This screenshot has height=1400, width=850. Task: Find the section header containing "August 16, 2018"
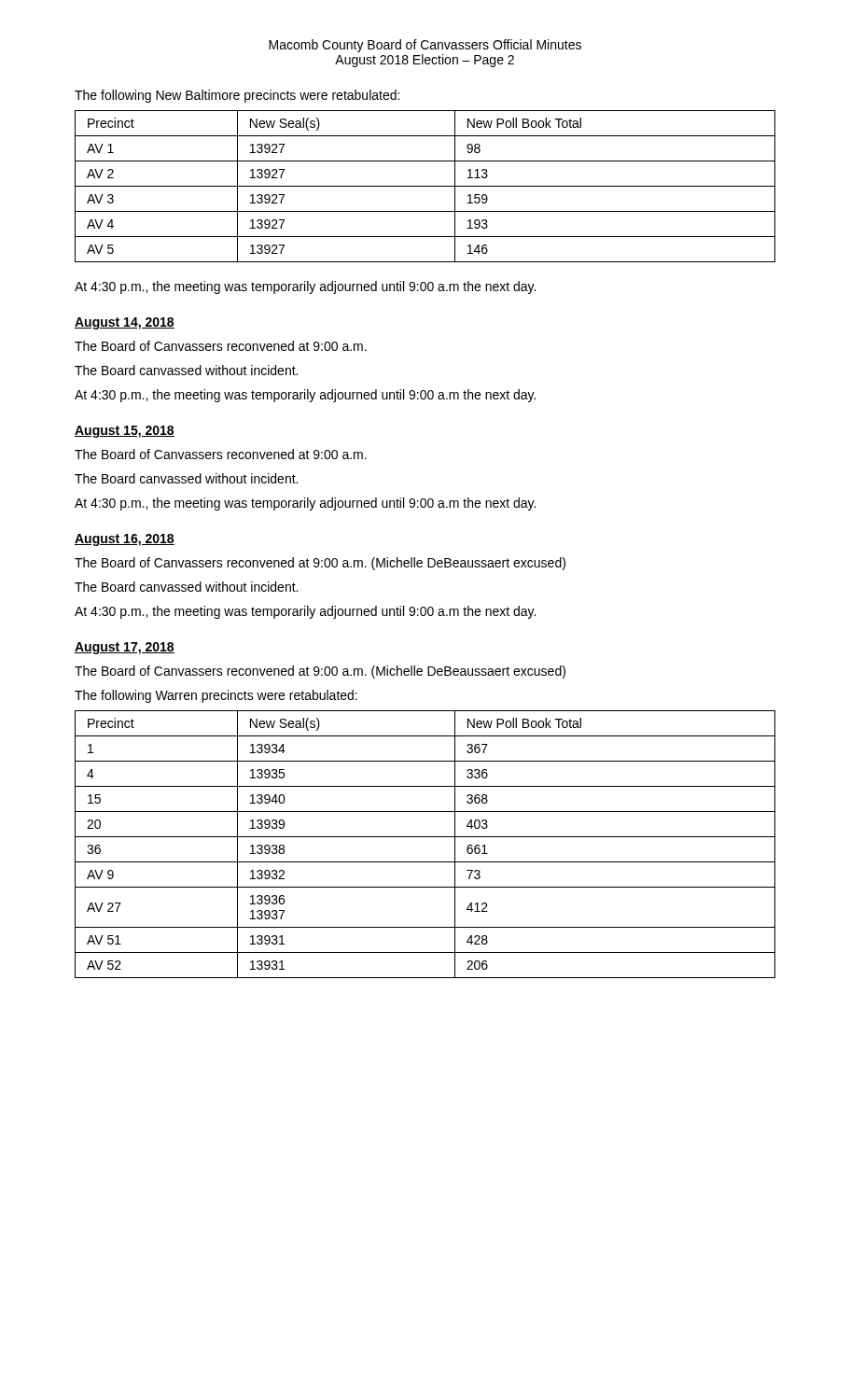pyautogui.click(x=124, y=539)
